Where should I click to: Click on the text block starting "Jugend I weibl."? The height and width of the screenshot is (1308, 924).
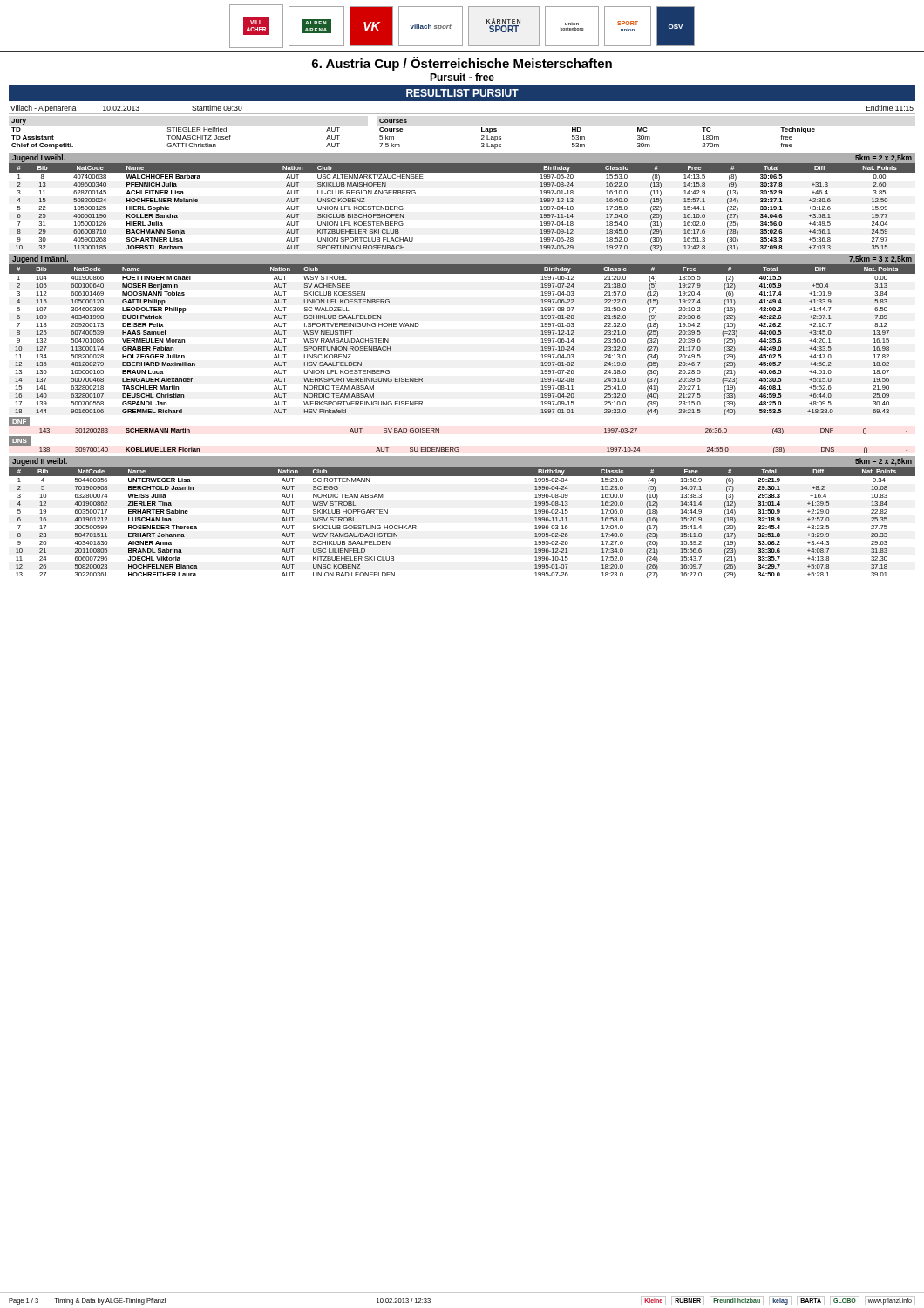tap(462, 158)
